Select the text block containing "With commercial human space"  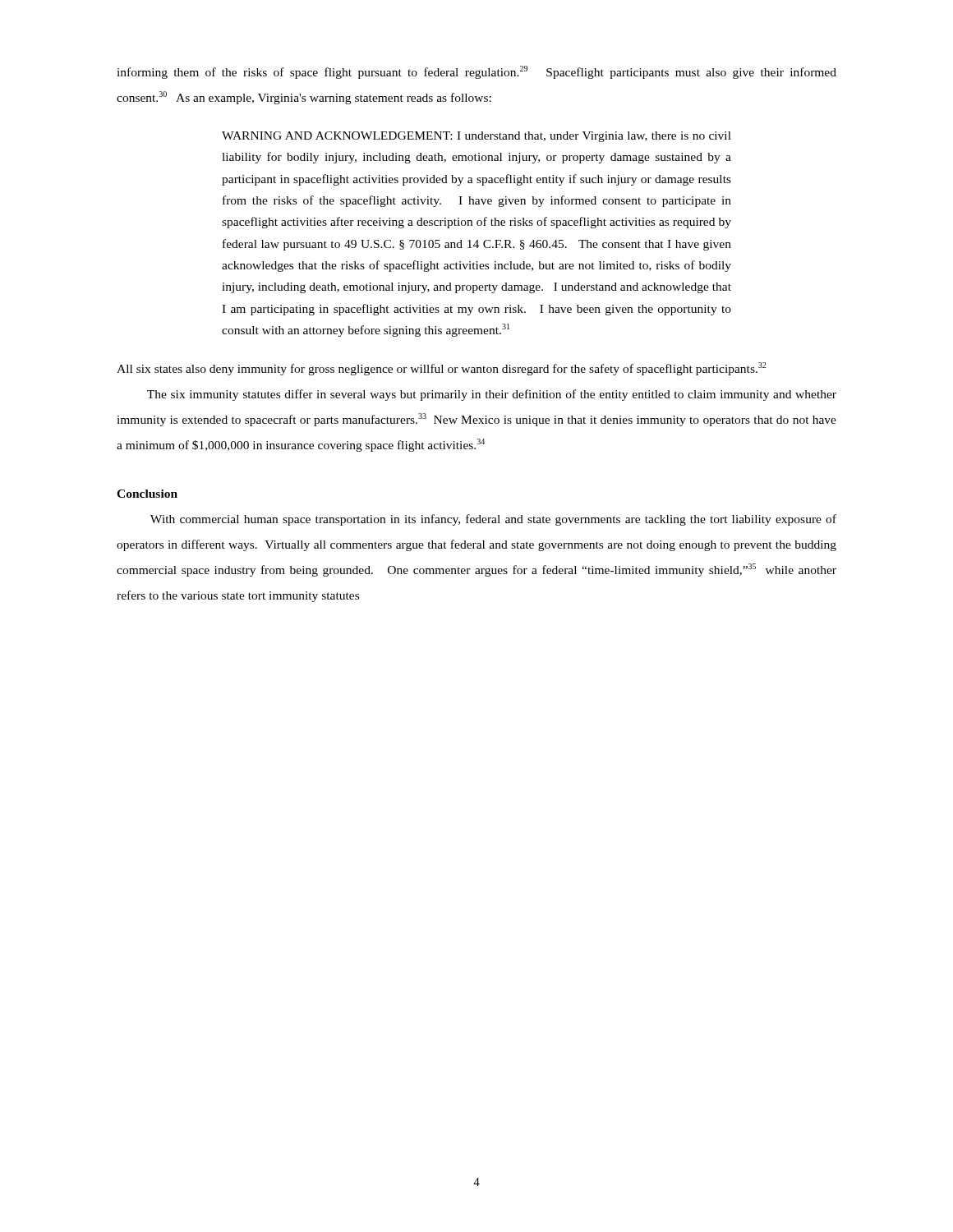click(x=476, y=557)
